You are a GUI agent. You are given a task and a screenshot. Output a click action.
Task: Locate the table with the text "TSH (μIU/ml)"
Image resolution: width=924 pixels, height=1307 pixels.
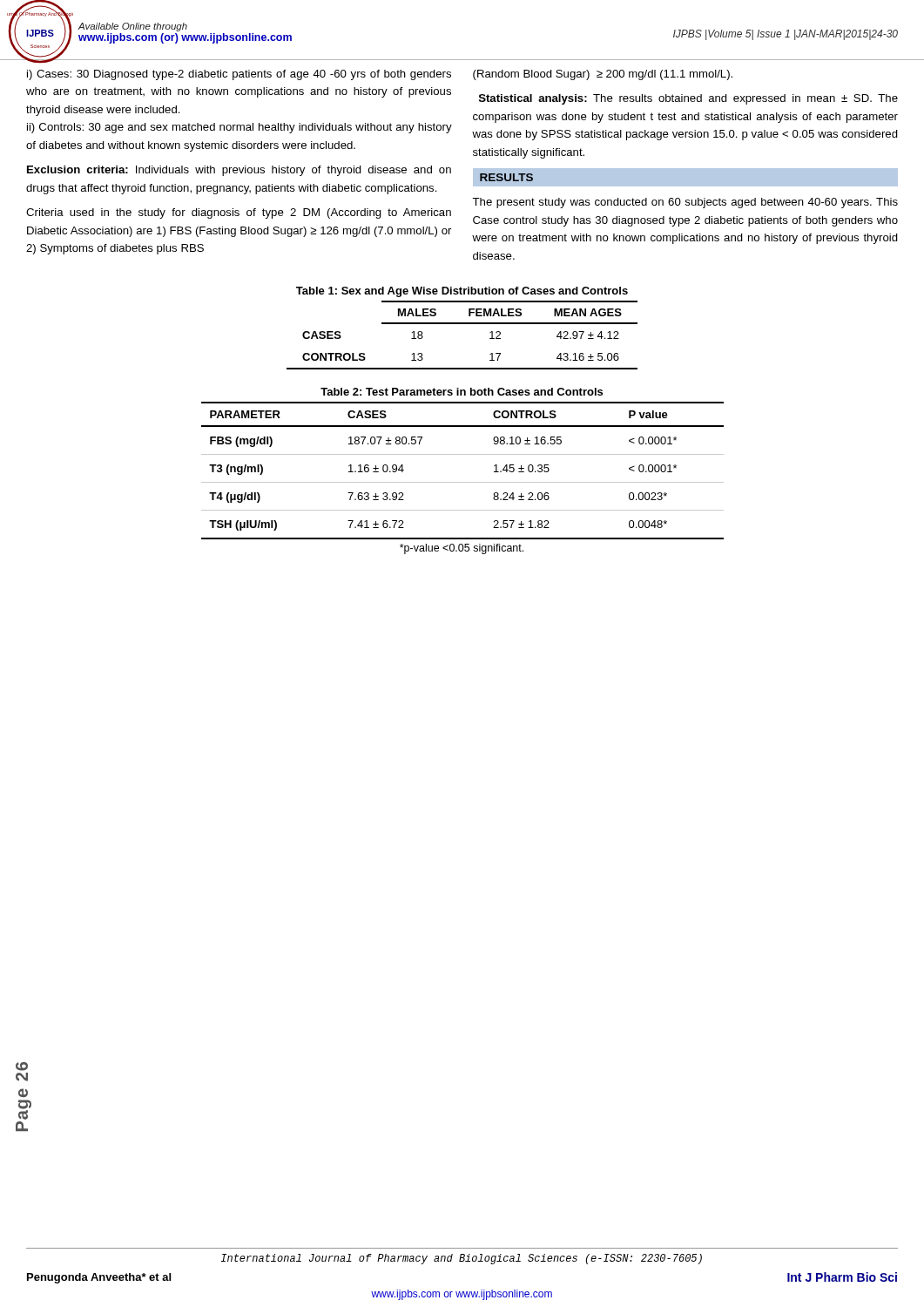[x=462, y=471]
